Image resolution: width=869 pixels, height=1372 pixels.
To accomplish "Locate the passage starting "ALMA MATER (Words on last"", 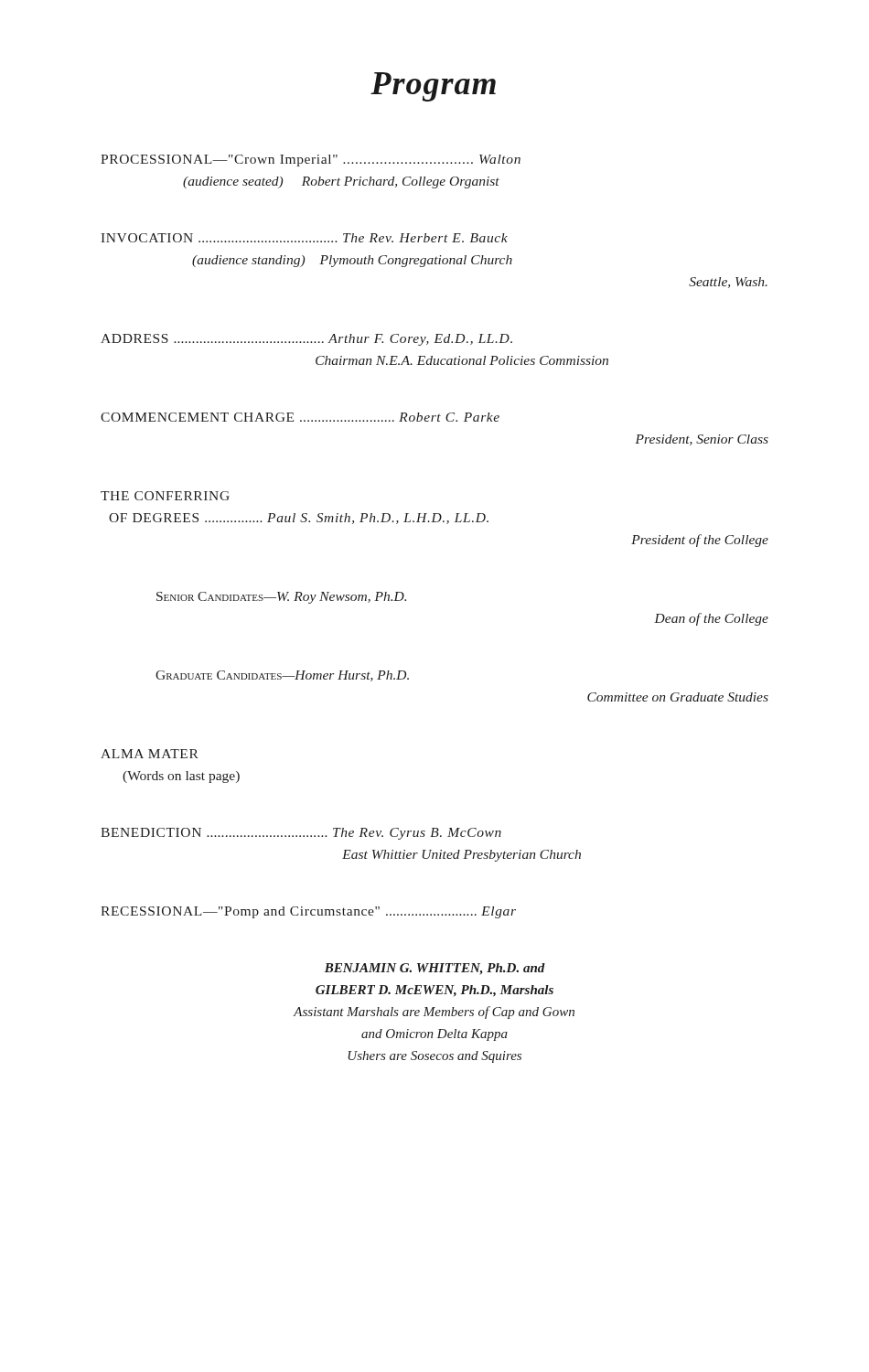I will coord(170,764).
